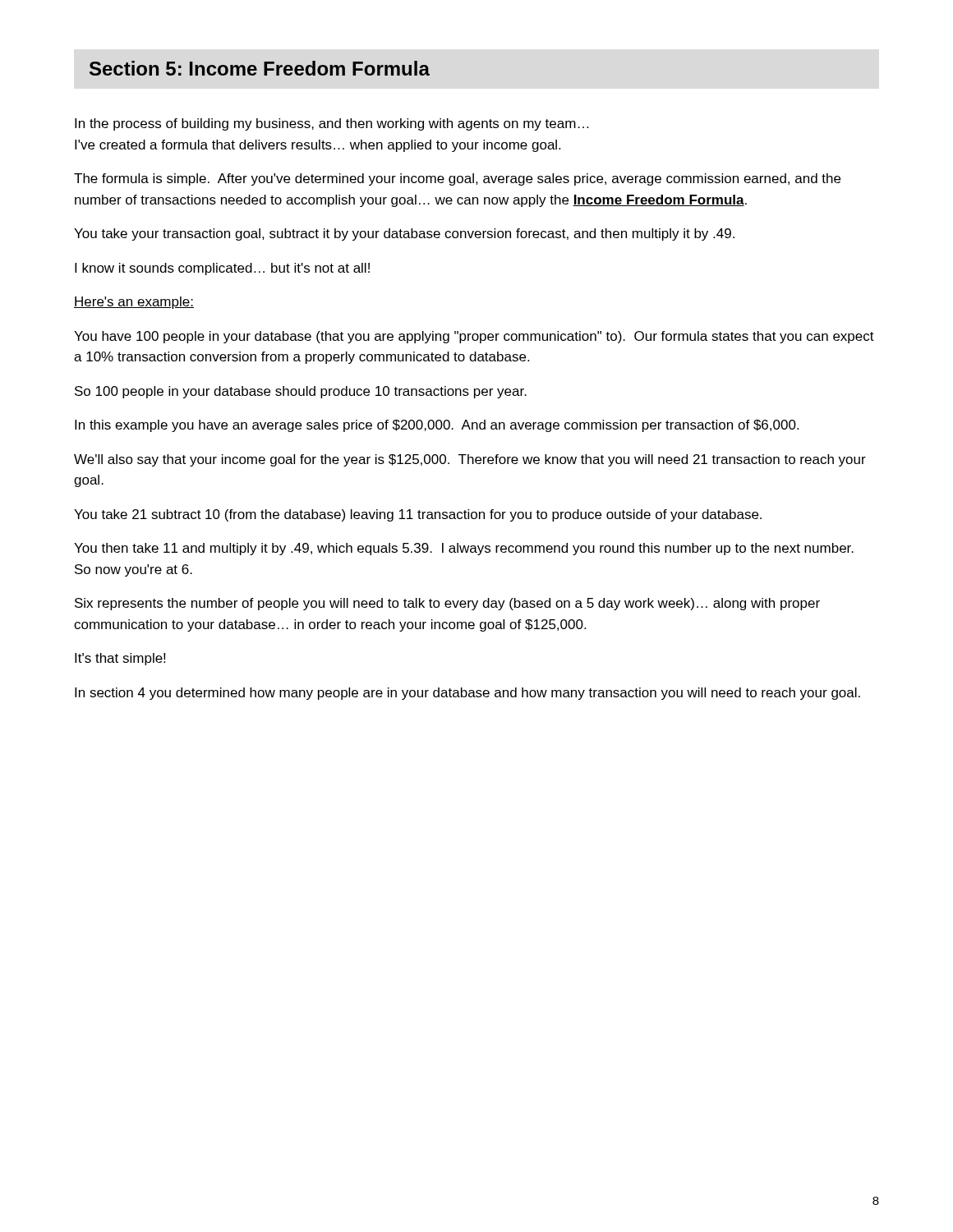The width and height of the screenshot is (953, 1232).
Task: Find the region starting "You take your transaction goal, subtract it by"
Action: pyautogui.click(x=405, y=234)
